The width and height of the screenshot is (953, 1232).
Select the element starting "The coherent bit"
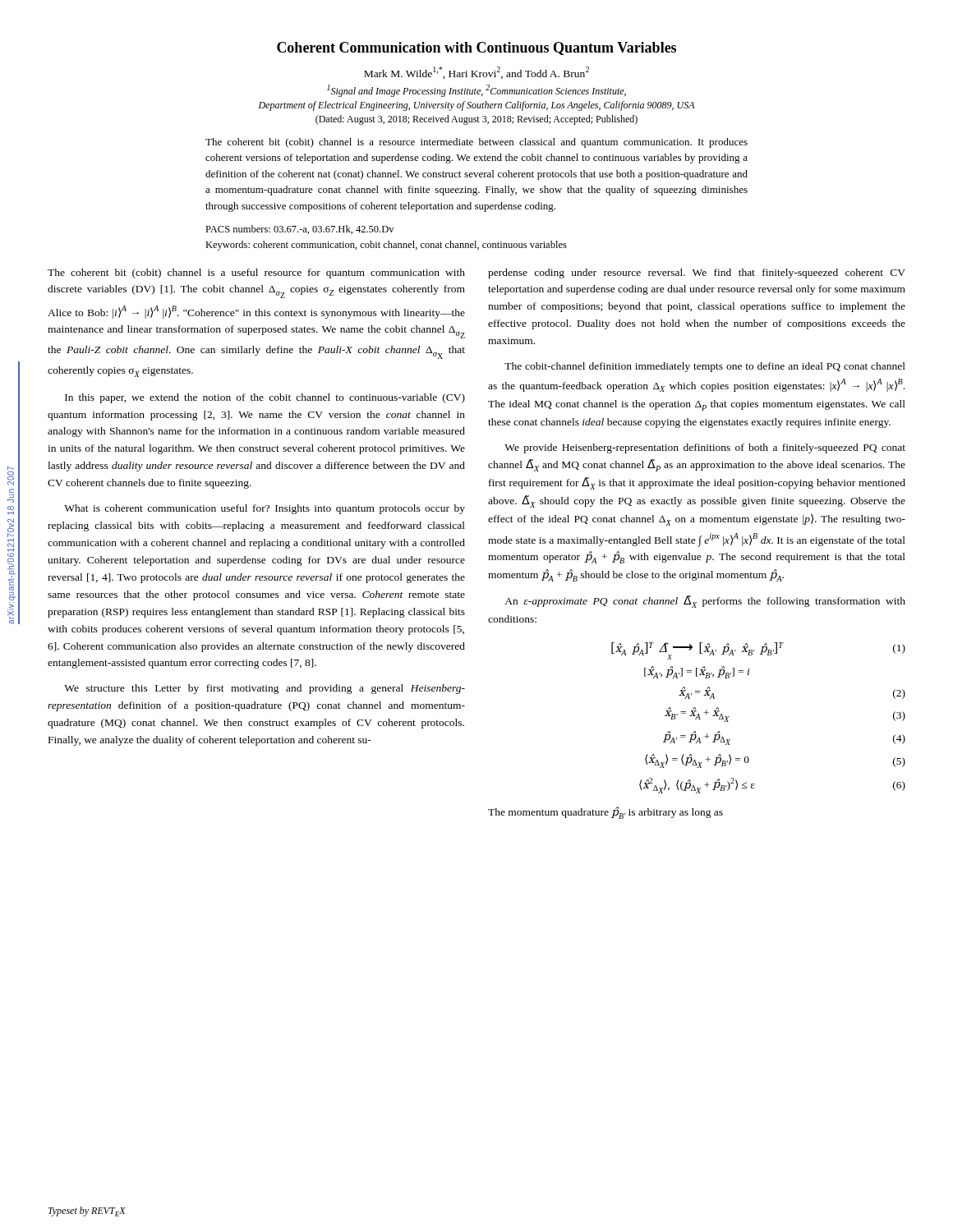476,173
